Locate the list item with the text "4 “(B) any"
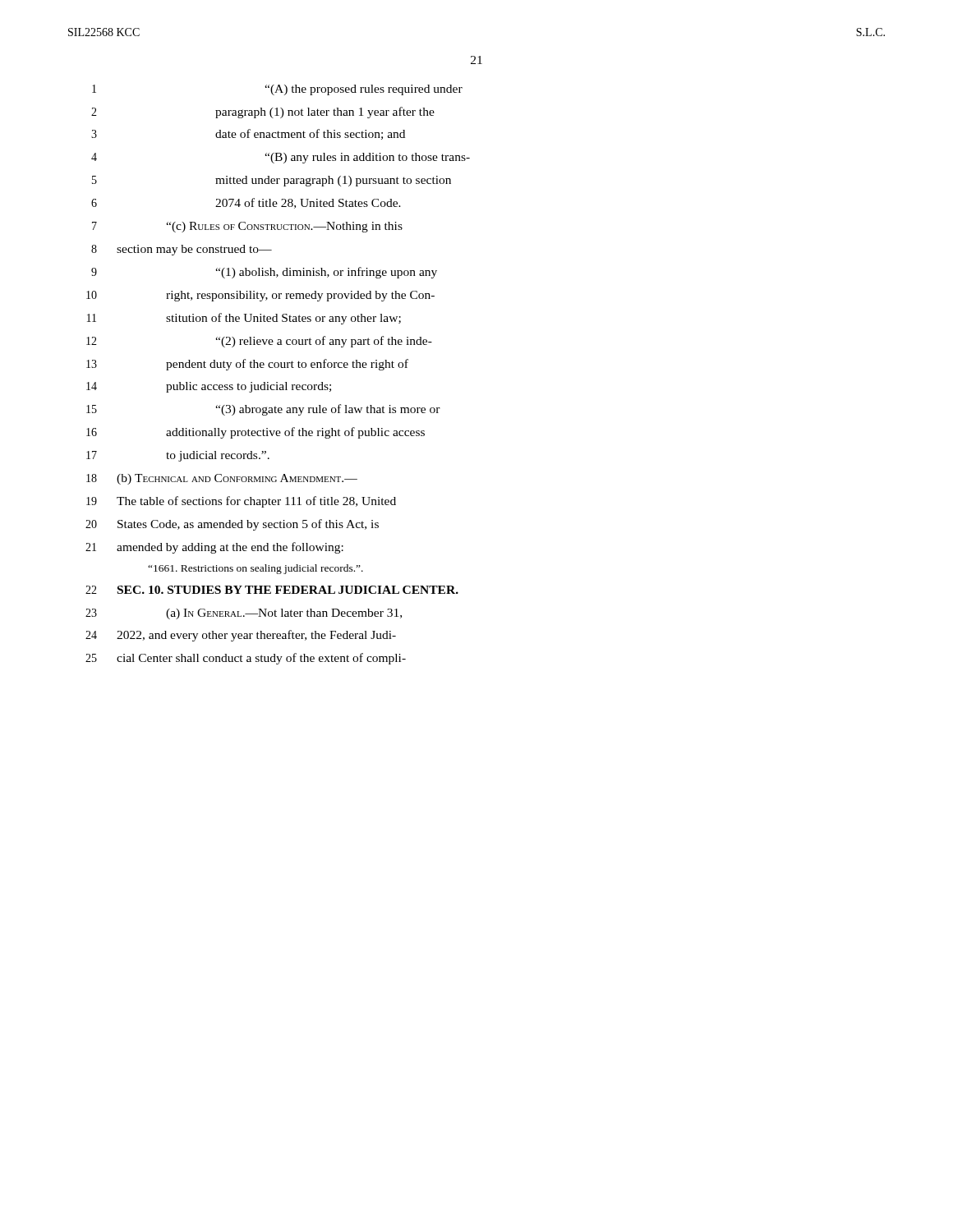This screenshot has width=953, height=1232. (476, 157)
